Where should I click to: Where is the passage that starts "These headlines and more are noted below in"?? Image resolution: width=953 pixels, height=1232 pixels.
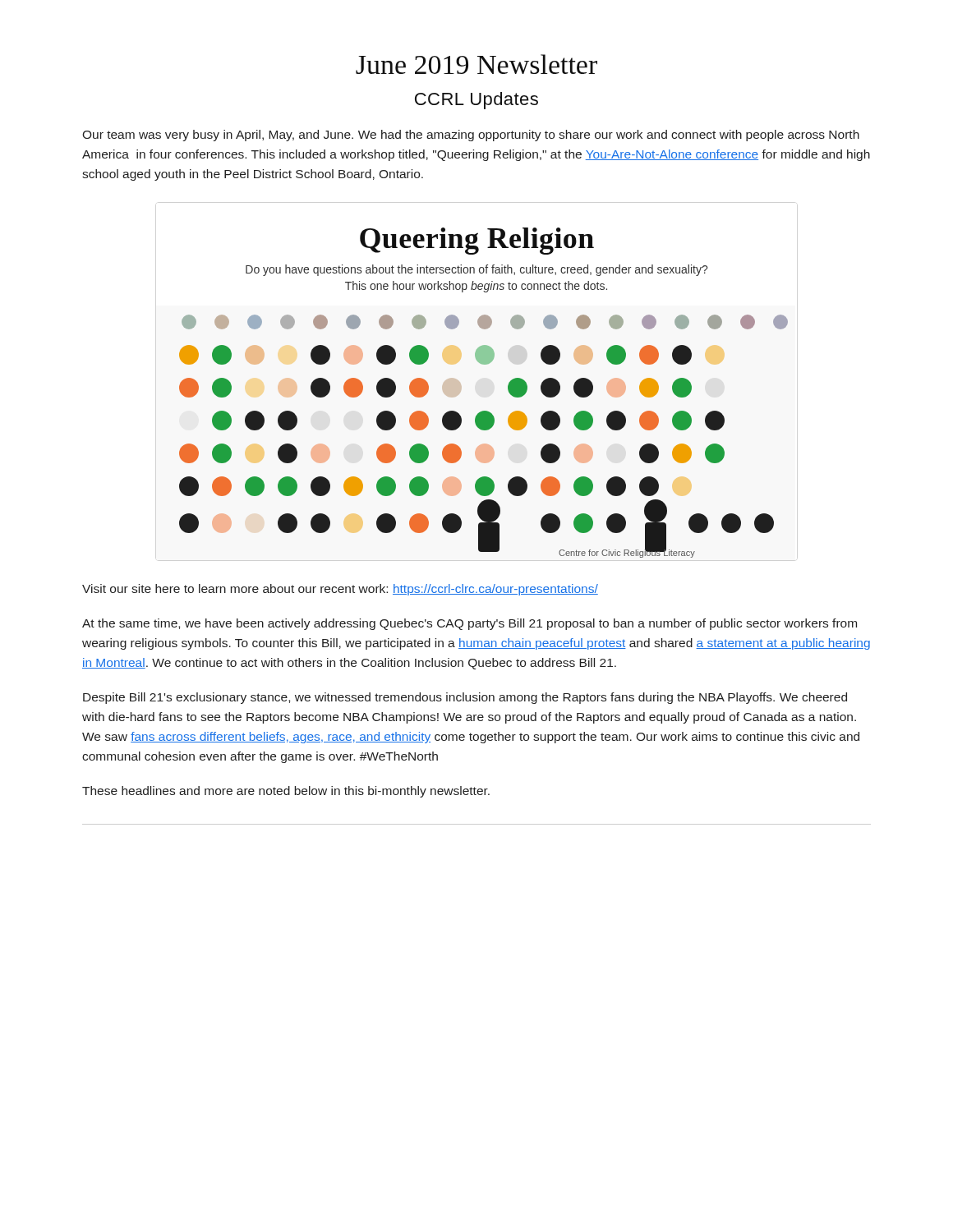(x=286, y=791)
